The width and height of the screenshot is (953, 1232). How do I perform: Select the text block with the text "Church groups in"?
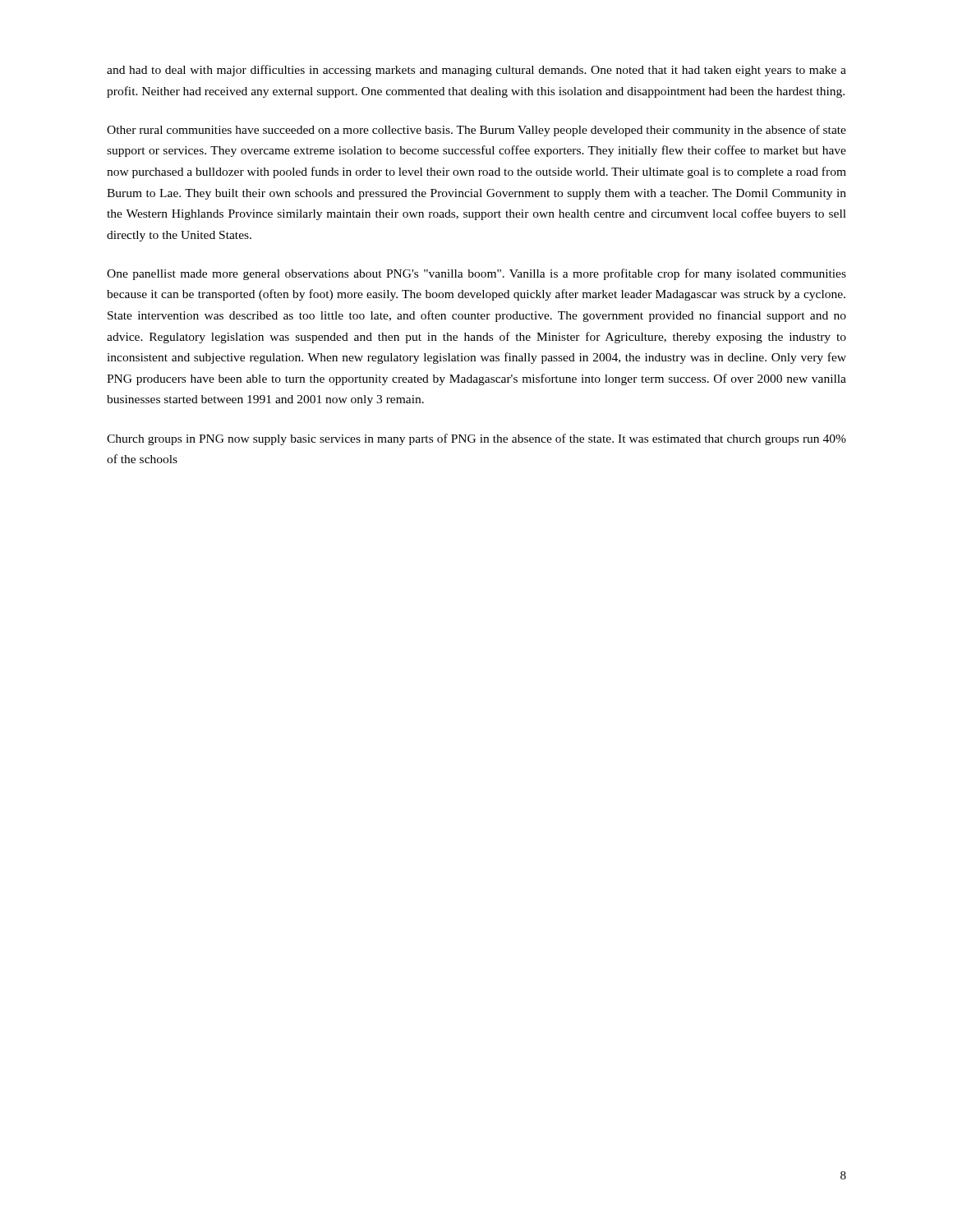(476, 448)
